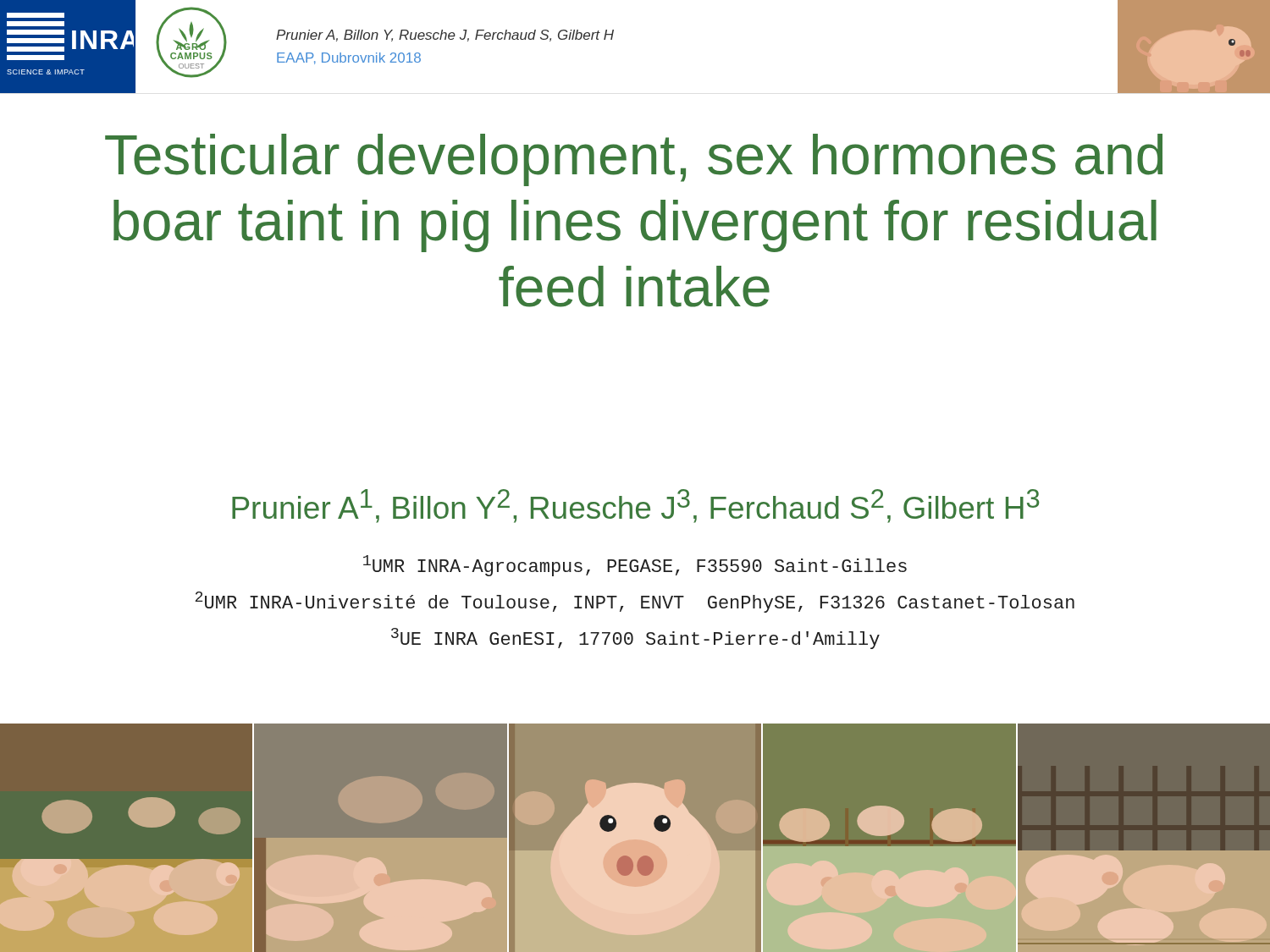This screenshot has width=1270, height=952.
Task: Click on the title that says "Testicular development, sex"
Action: tap(635, 221)
